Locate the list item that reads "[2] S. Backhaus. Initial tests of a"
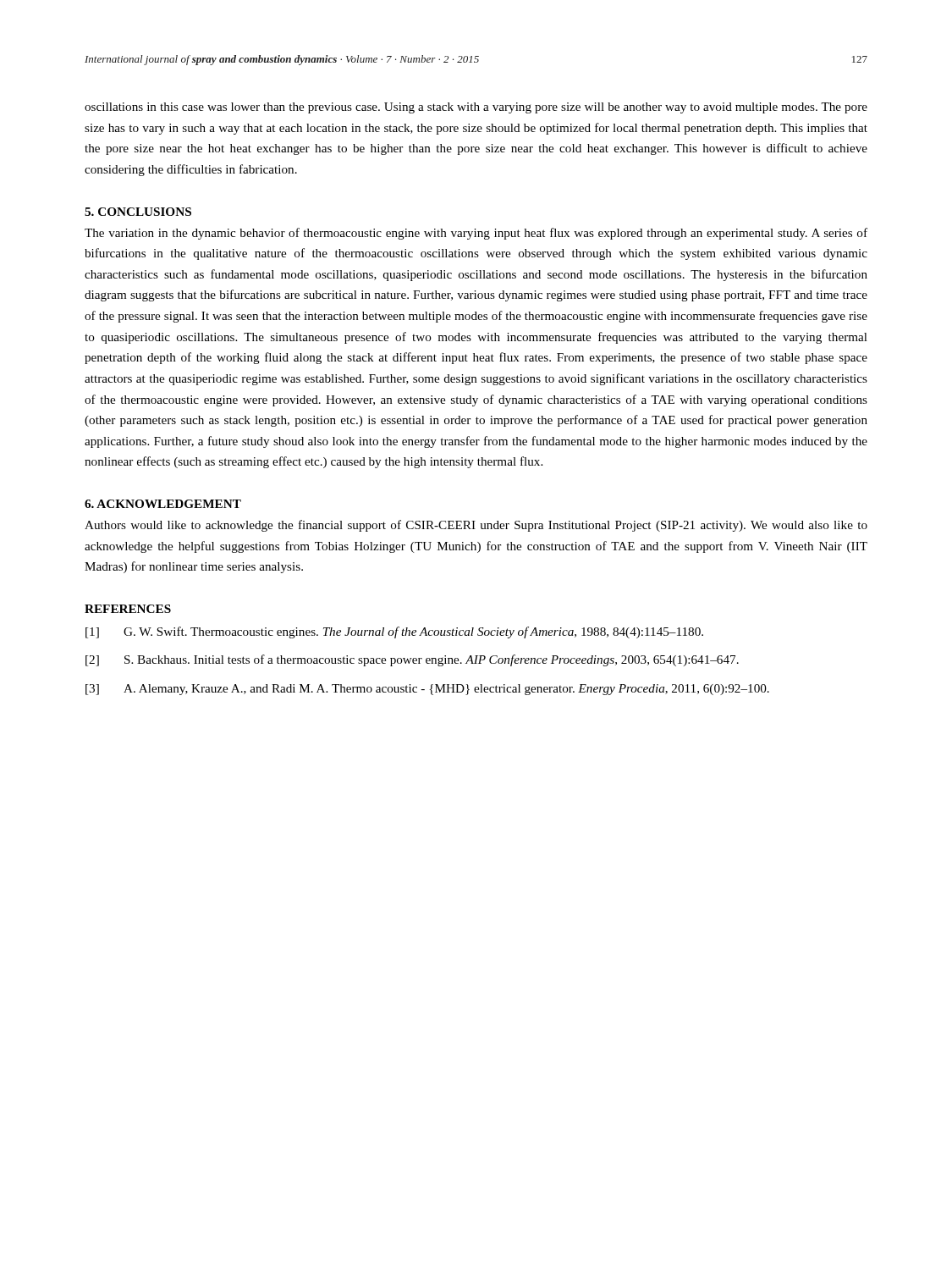The image size is (952, 1270). [x=476, y=660]
